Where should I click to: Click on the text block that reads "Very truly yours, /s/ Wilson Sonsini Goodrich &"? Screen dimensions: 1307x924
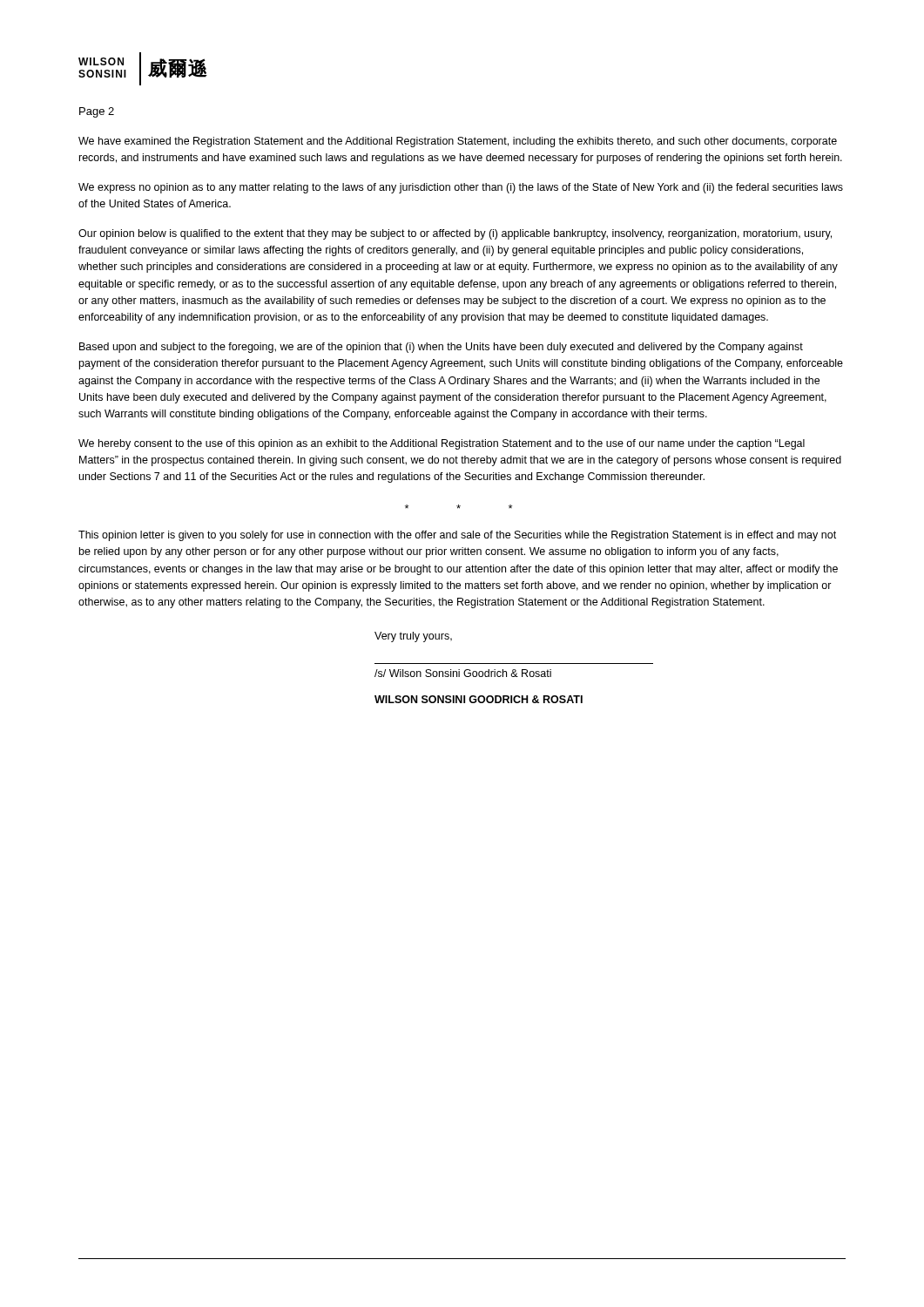click(x=610, y=666)
